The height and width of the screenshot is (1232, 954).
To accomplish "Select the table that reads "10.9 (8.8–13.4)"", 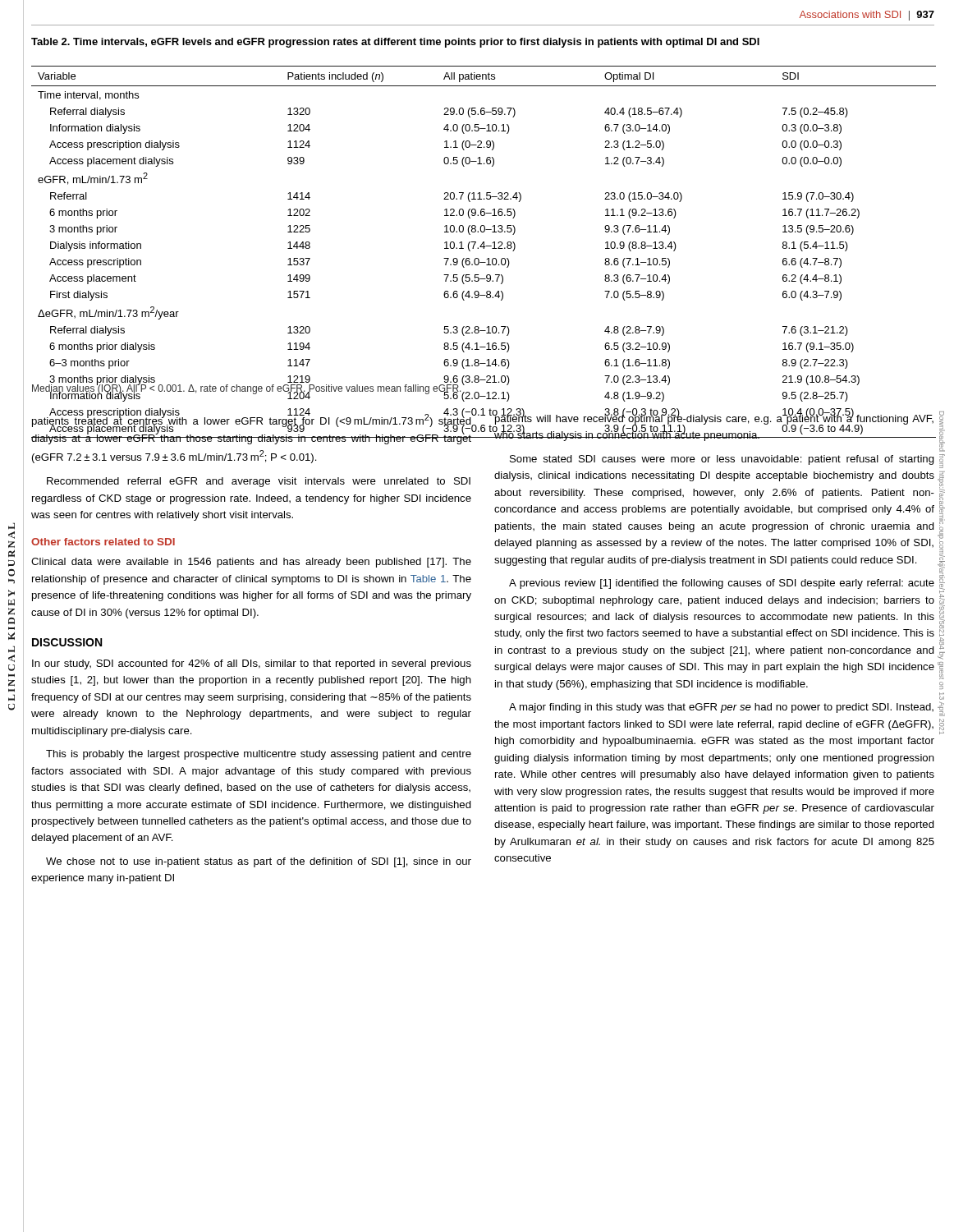I will pos(484,252).
